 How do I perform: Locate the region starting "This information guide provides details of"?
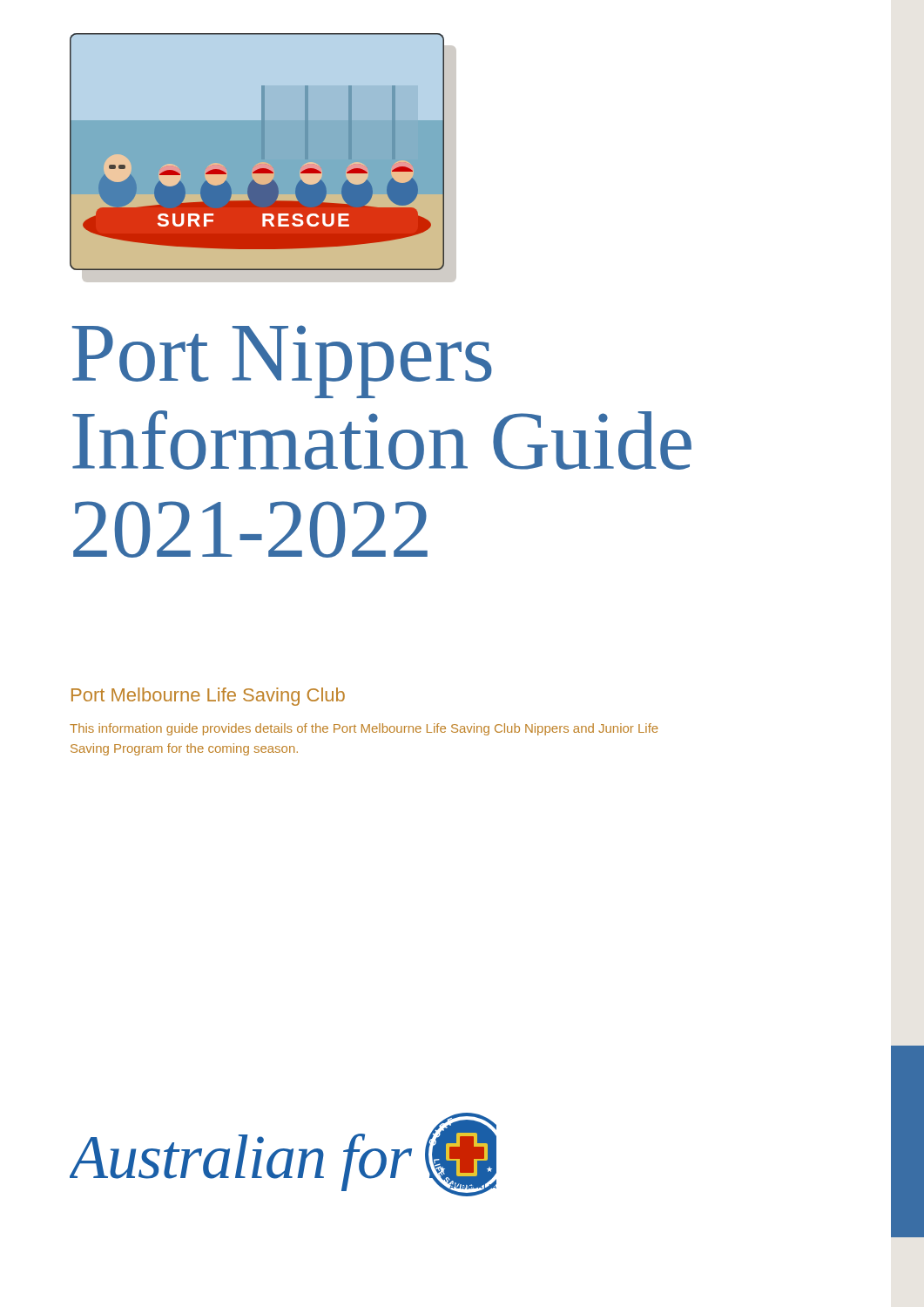366,738
